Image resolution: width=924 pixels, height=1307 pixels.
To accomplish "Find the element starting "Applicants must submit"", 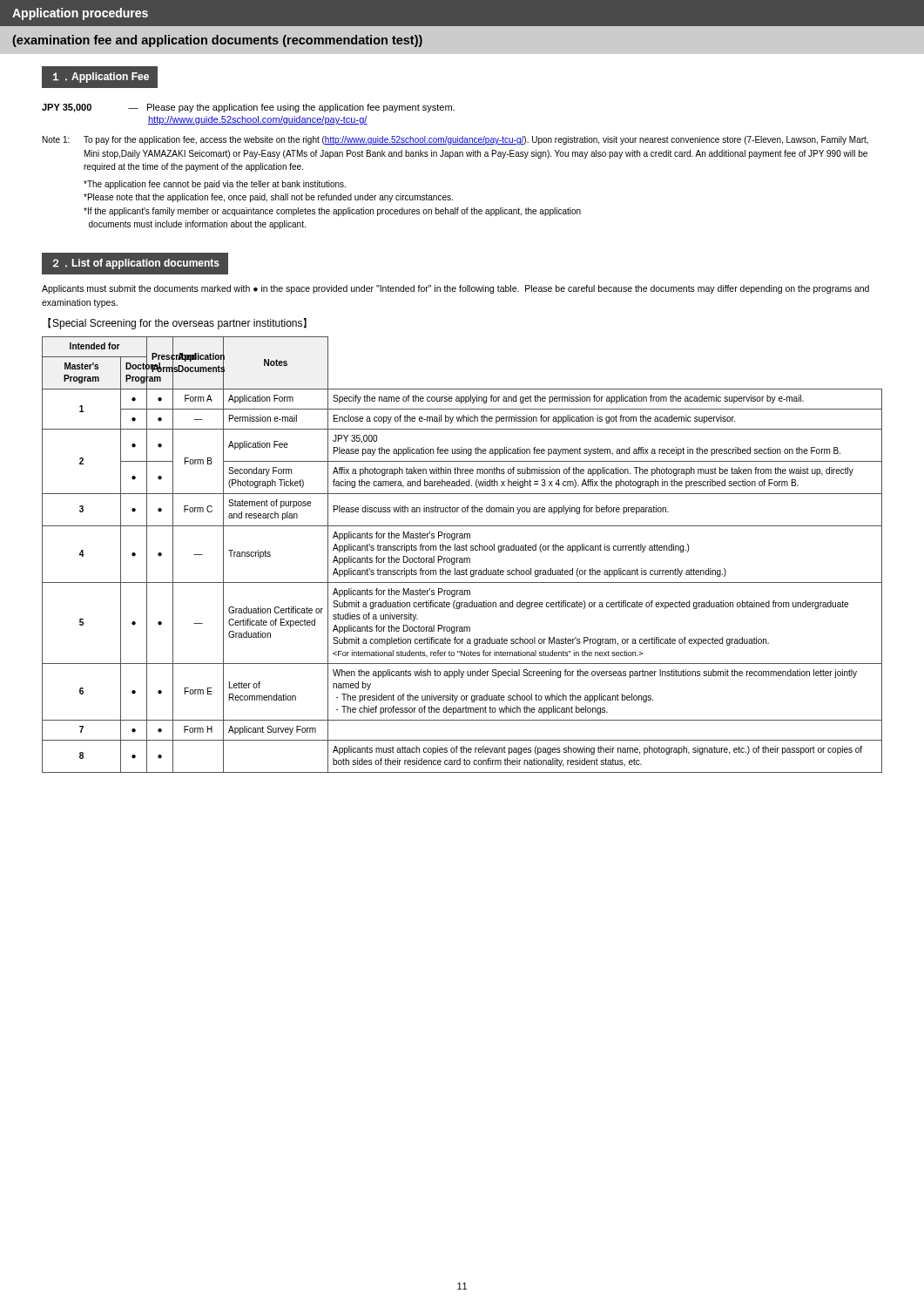I will 456,295.
